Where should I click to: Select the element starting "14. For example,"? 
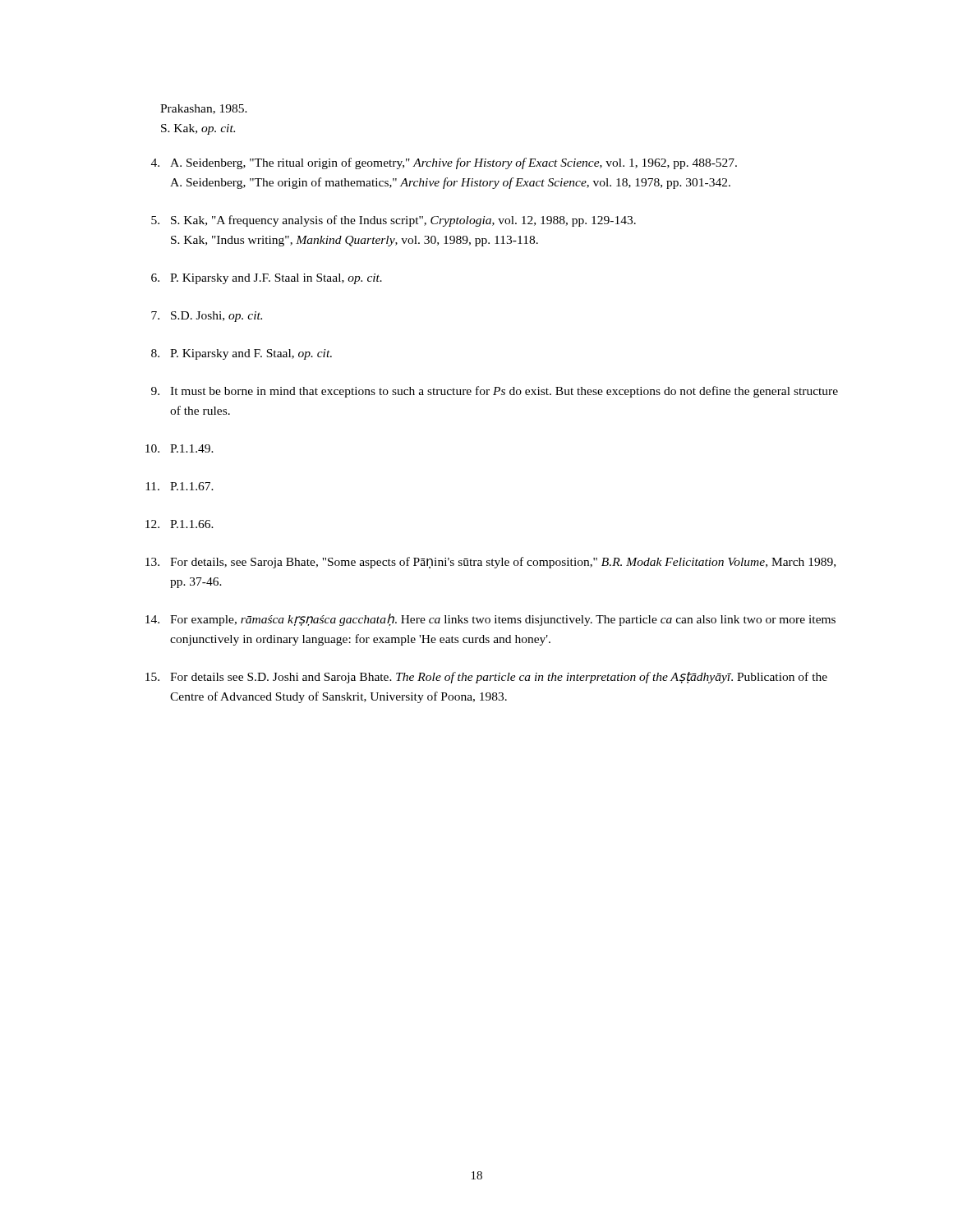487,629
